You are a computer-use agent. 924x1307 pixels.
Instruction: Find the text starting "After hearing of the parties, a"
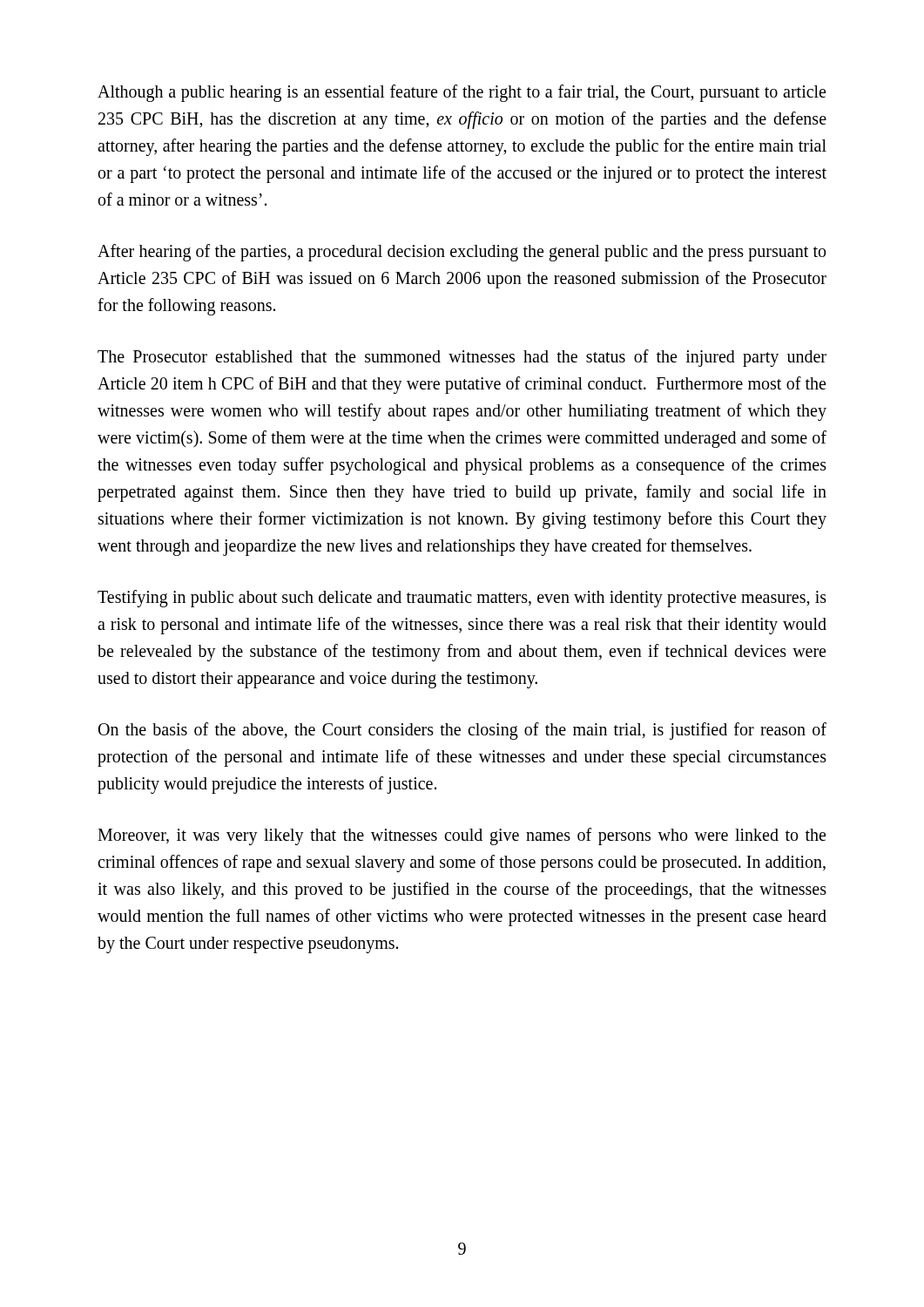[462, 278]
